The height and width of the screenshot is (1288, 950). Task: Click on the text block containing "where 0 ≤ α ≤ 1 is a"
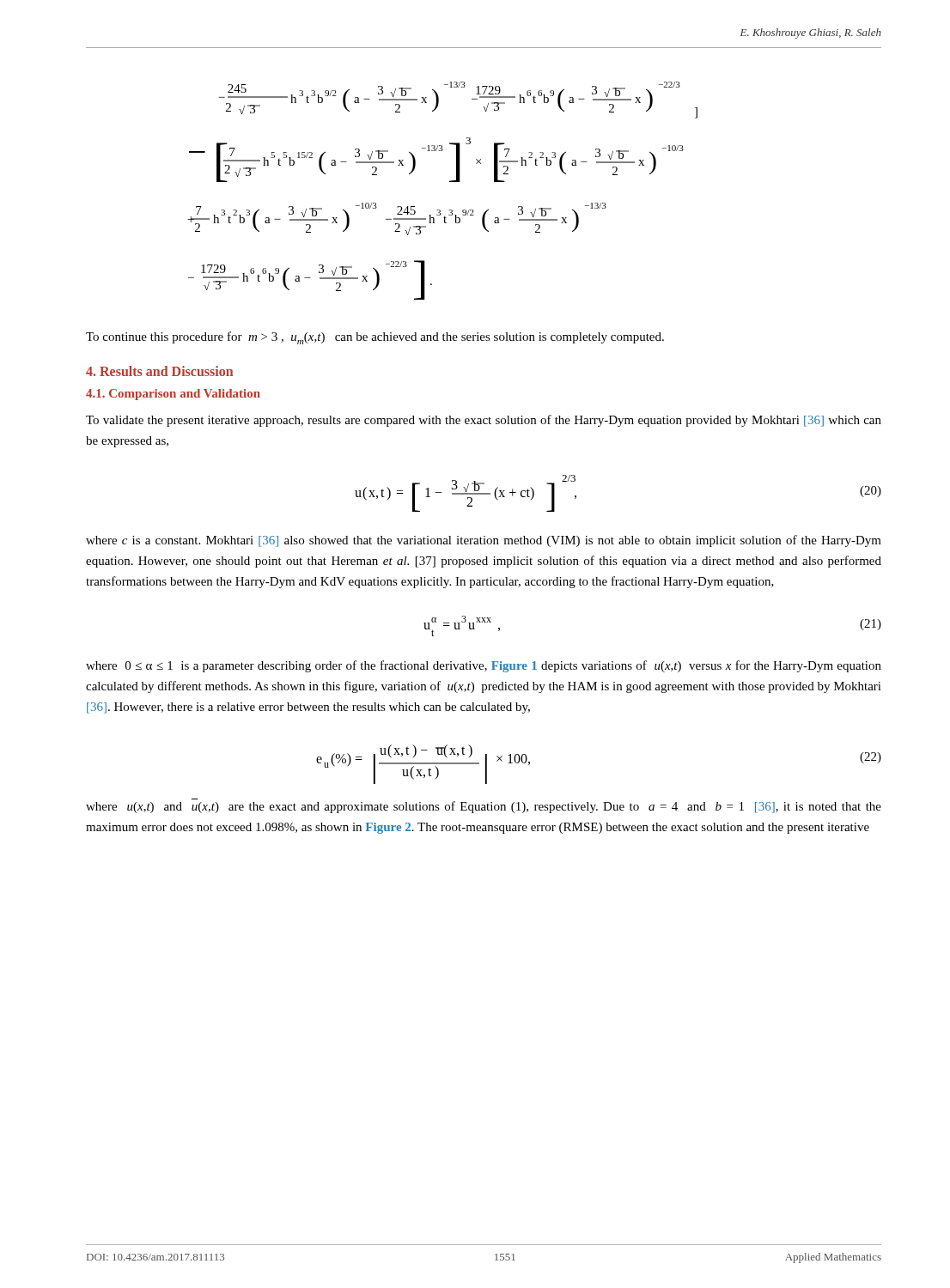coord(484,686)
